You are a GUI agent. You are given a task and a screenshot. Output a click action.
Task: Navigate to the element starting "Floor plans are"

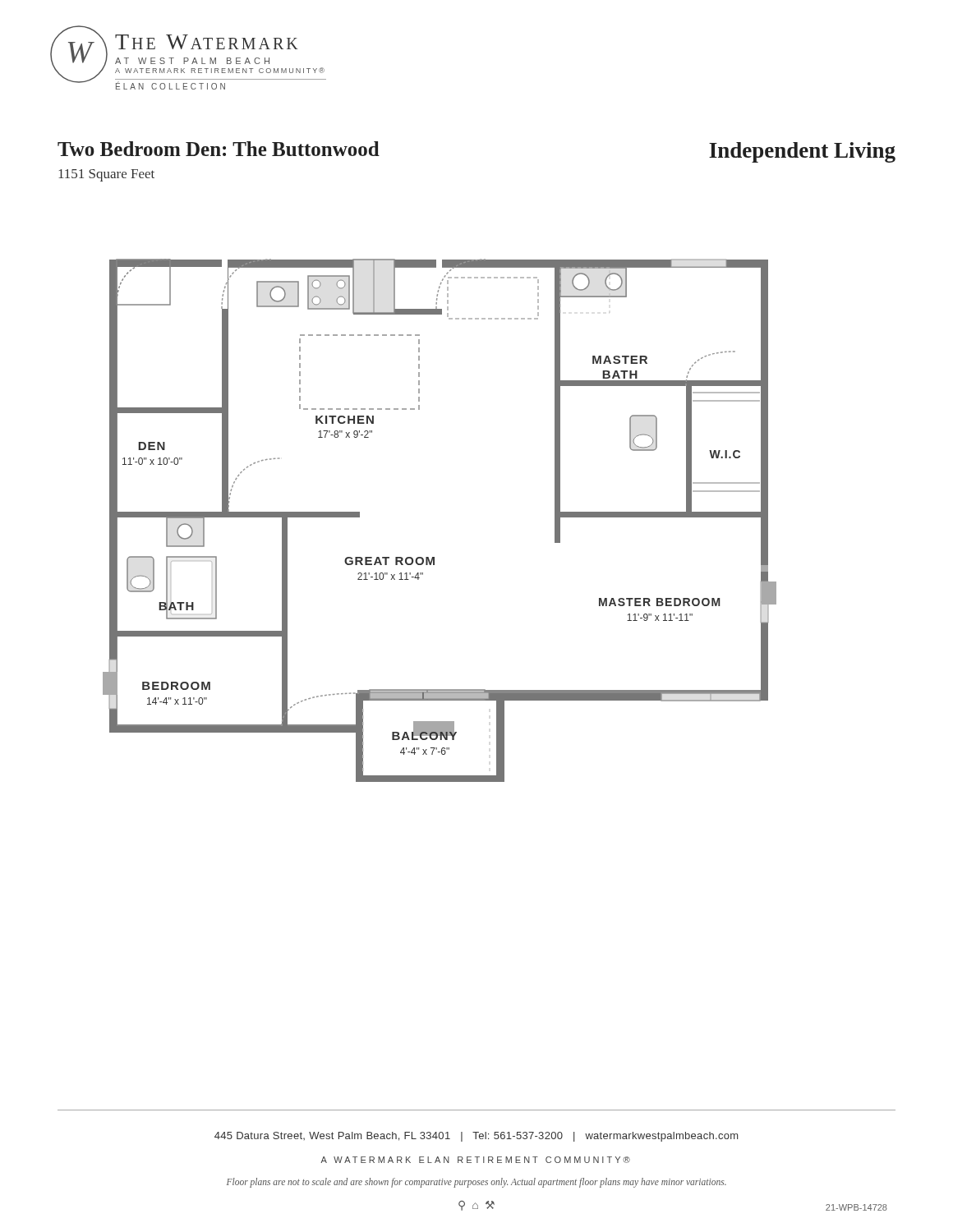tap(476, 1182)
